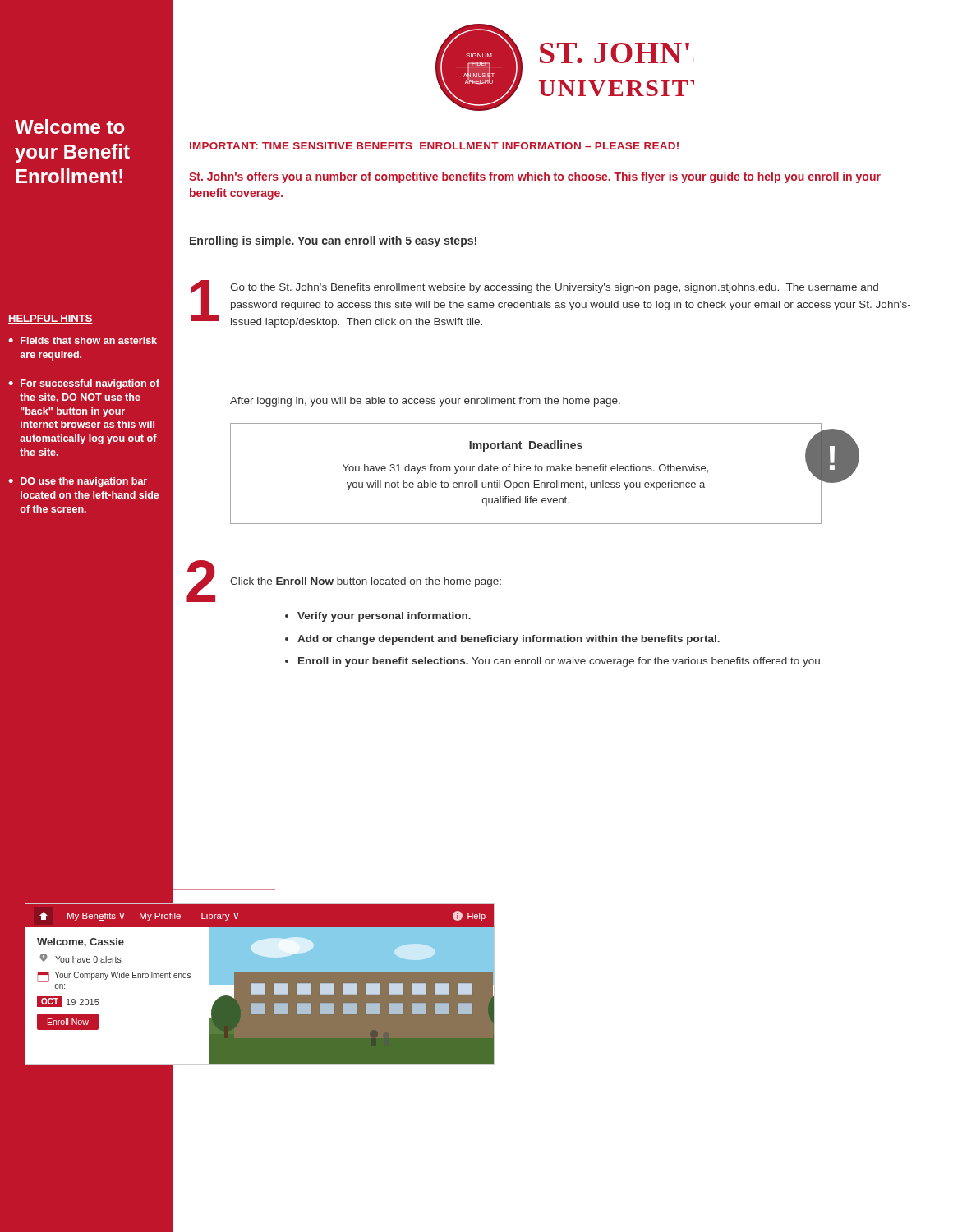Select the list item that says "Add or change dependent and beneficiary information"

[x=509, y=638]
